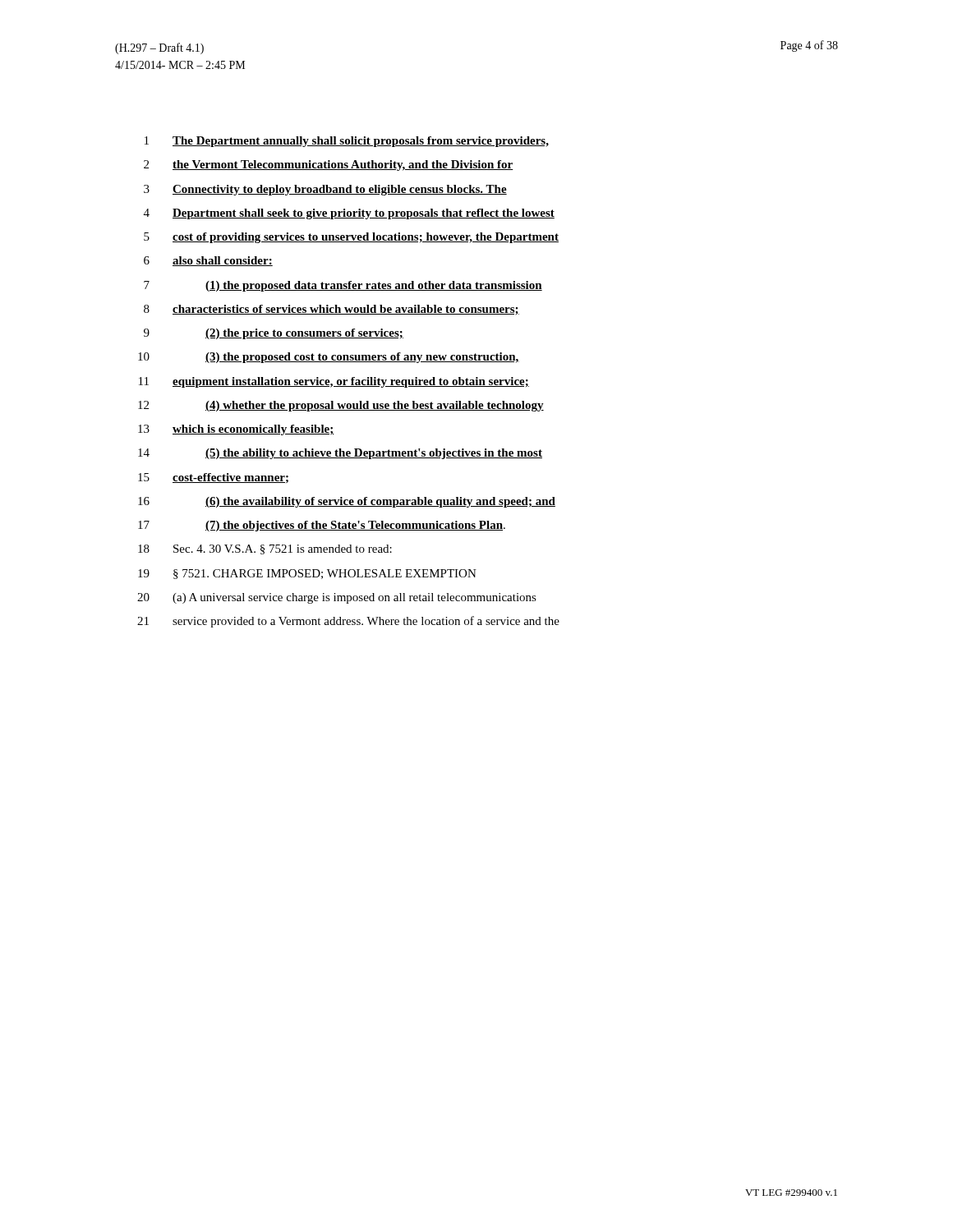Find the passage starting "12 (4) whether the"
This screenshot has width=953, height=1232.
click(x=476, y=405)
